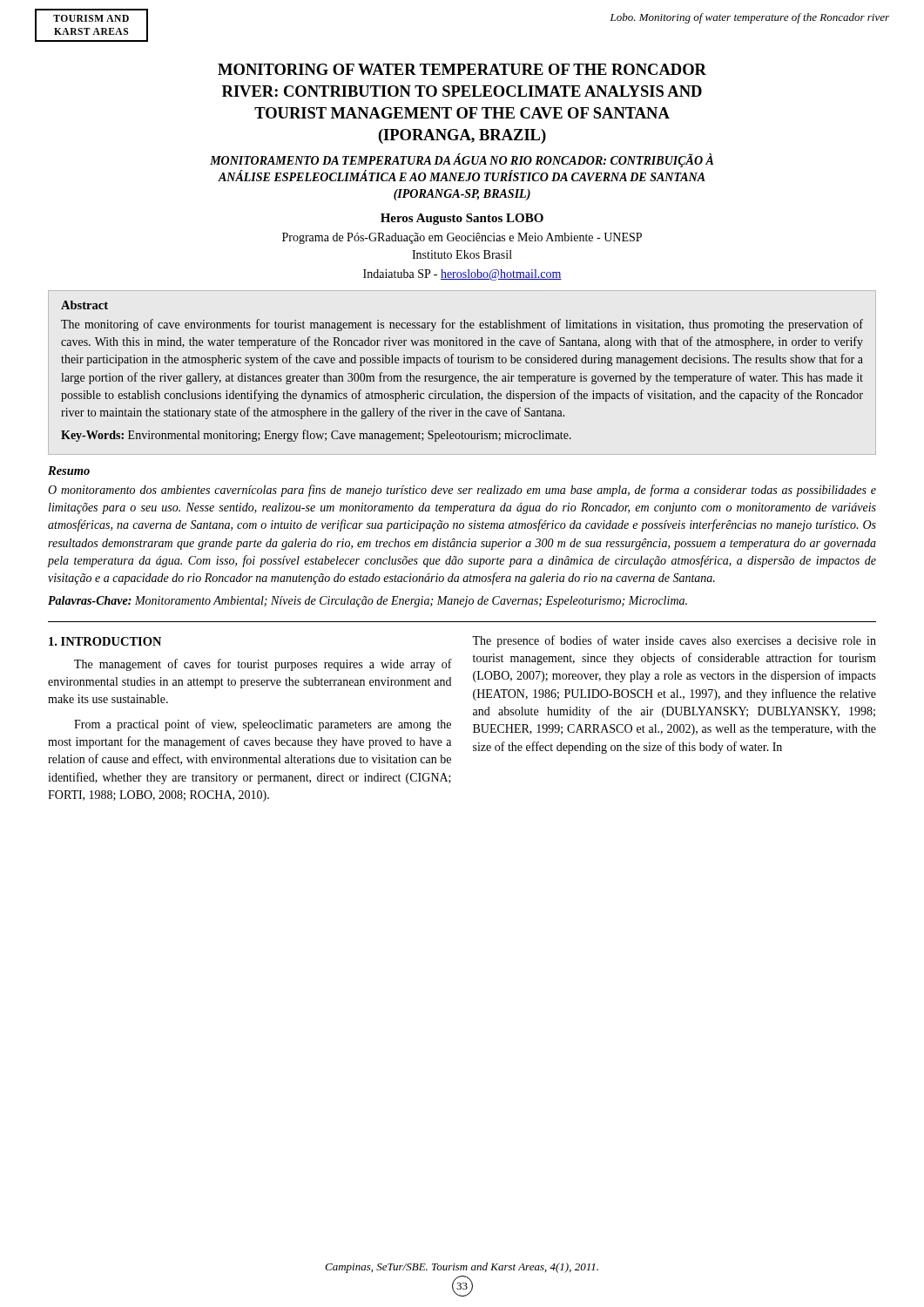Navigate to the region starting "Indaiatuba SP - heroslobo@hotmail.com"

(x=462, y=274)
